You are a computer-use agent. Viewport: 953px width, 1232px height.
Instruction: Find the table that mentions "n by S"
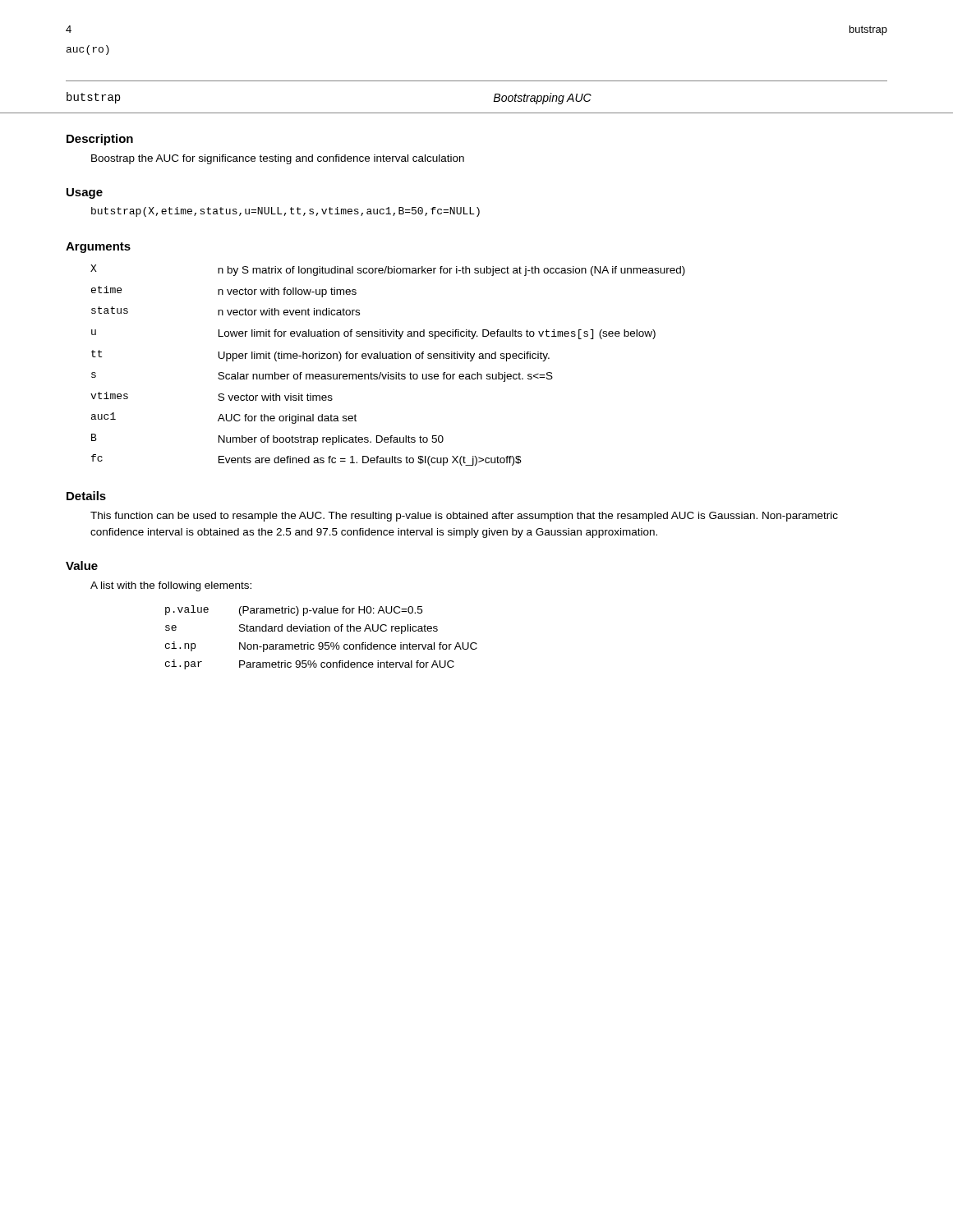point(476,365)
